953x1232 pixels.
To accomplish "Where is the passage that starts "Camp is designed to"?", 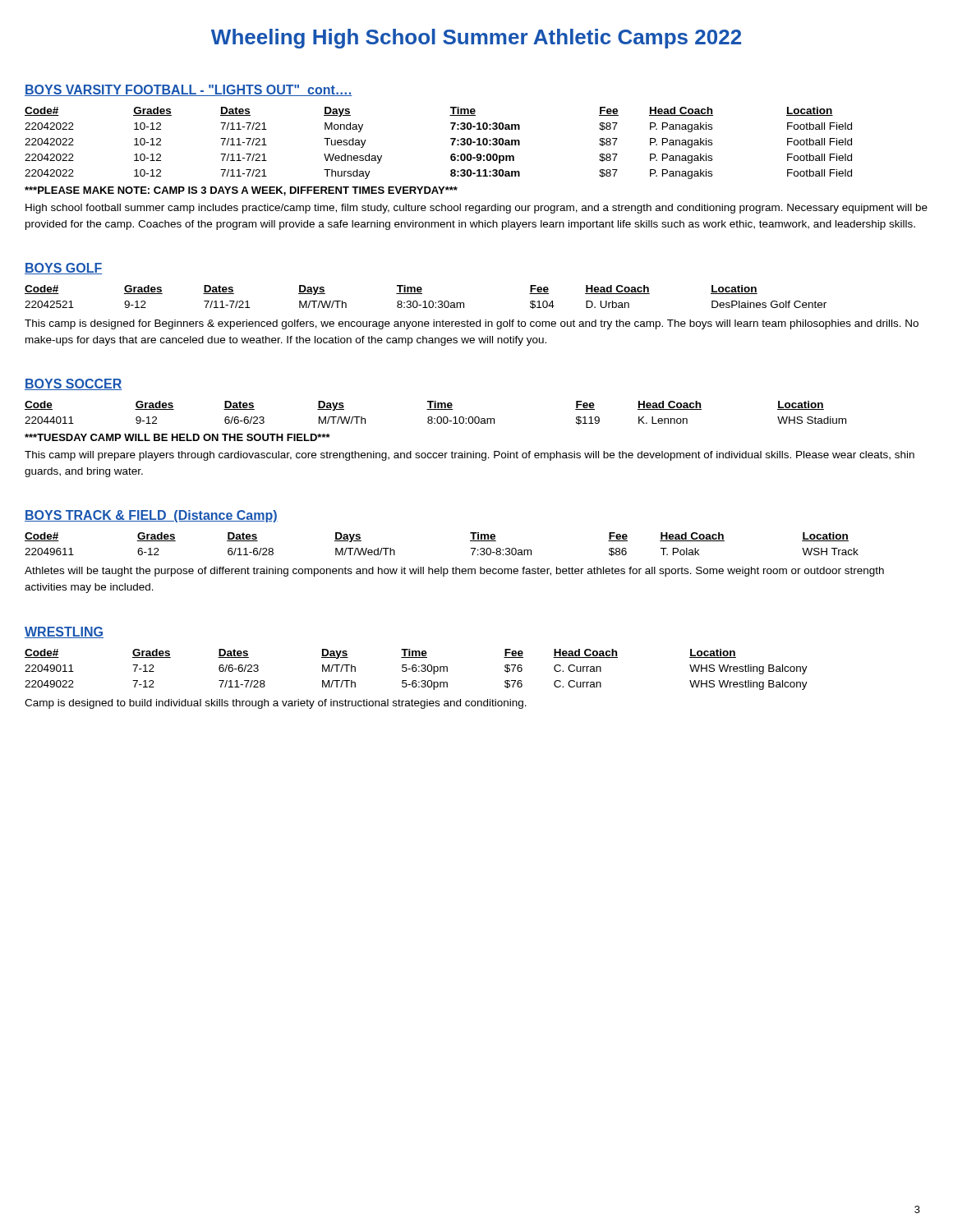I will [x=476, y=702].
